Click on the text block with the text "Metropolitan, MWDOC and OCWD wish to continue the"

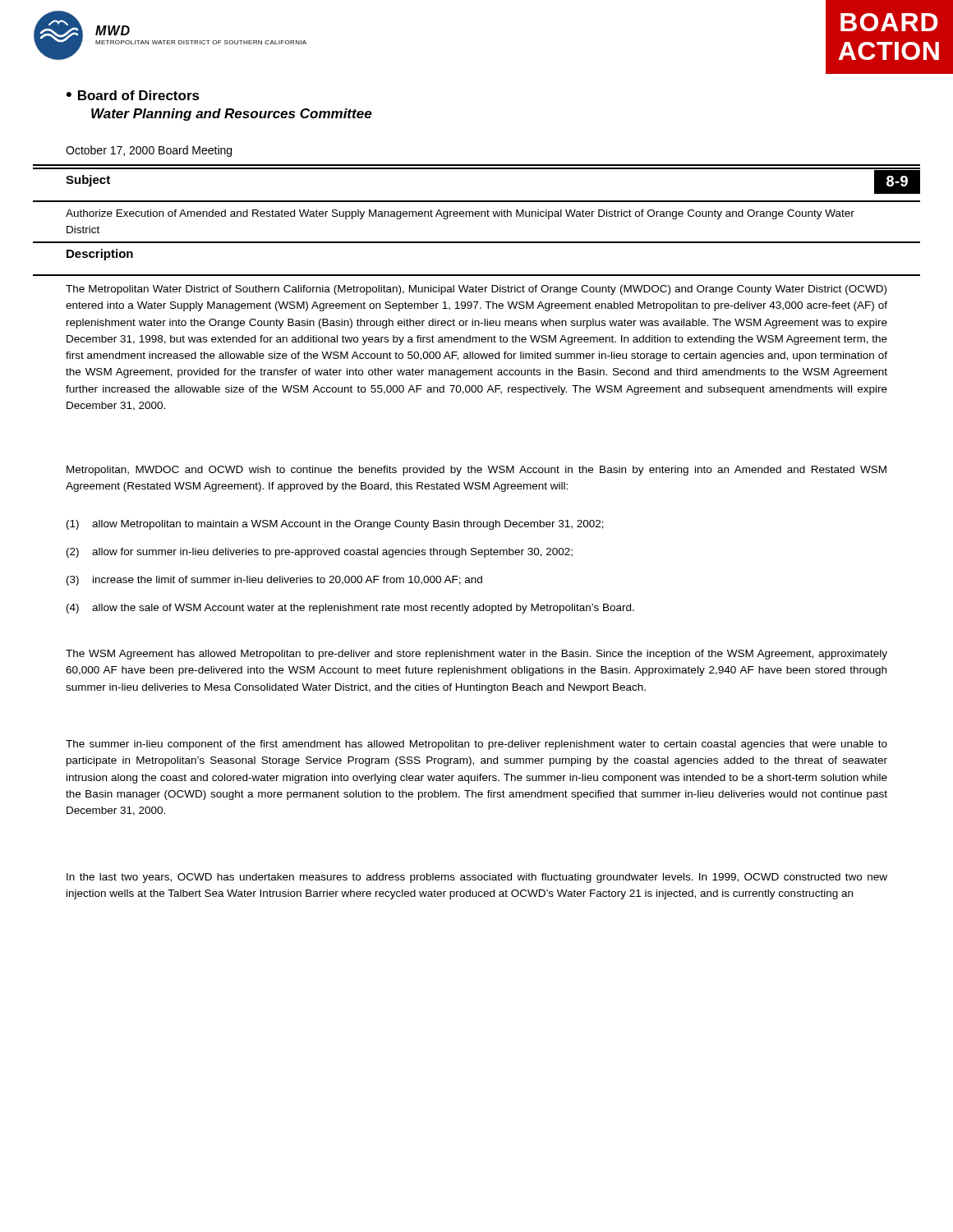pyautogui.click(x=476, y=478)
